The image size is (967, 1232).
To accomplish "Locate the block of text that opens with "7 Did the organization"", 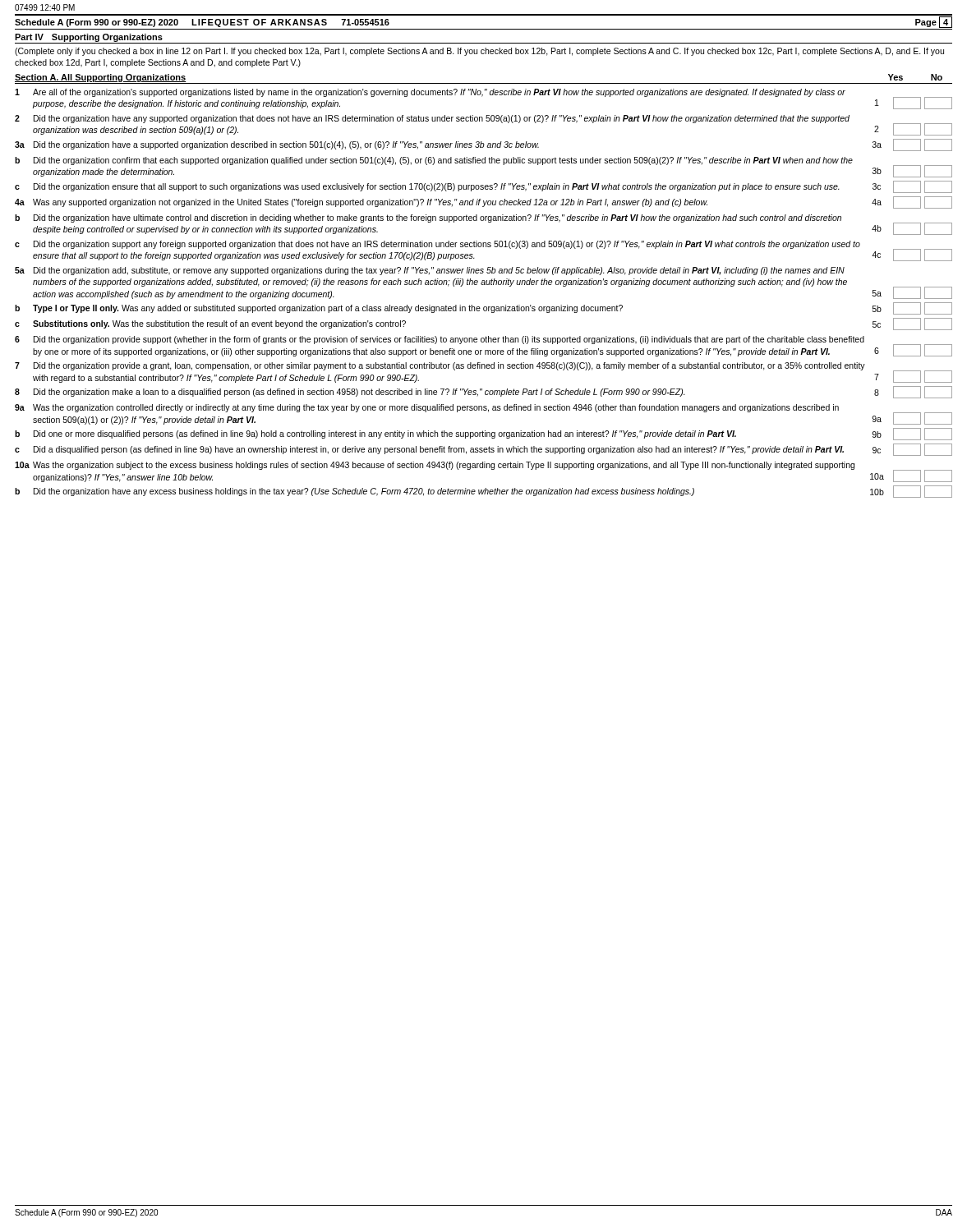I will pos(484,372).
